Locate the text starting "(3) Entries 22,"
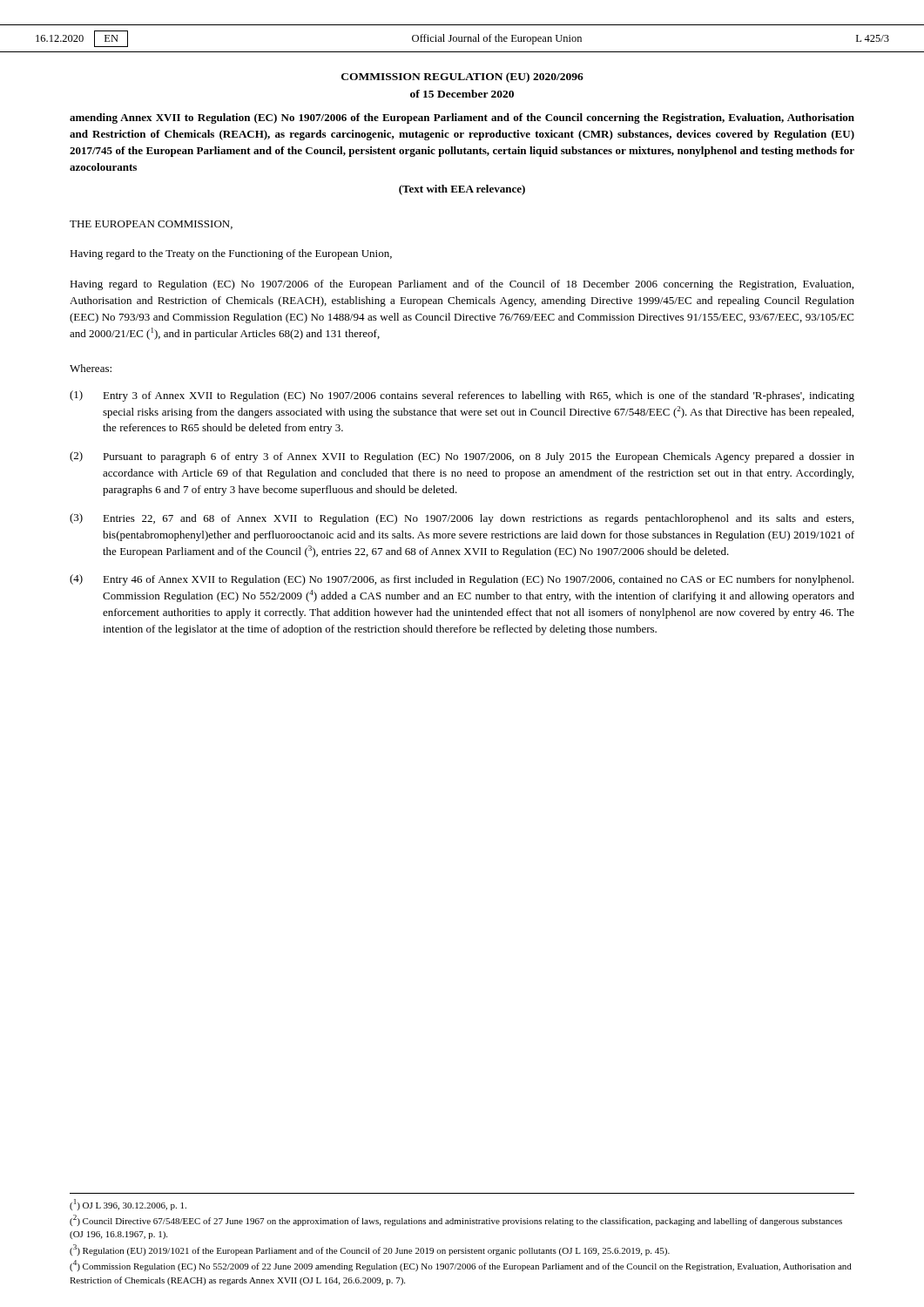The width and height of the screenshot is (924, 1307). (x=462, y=535)
